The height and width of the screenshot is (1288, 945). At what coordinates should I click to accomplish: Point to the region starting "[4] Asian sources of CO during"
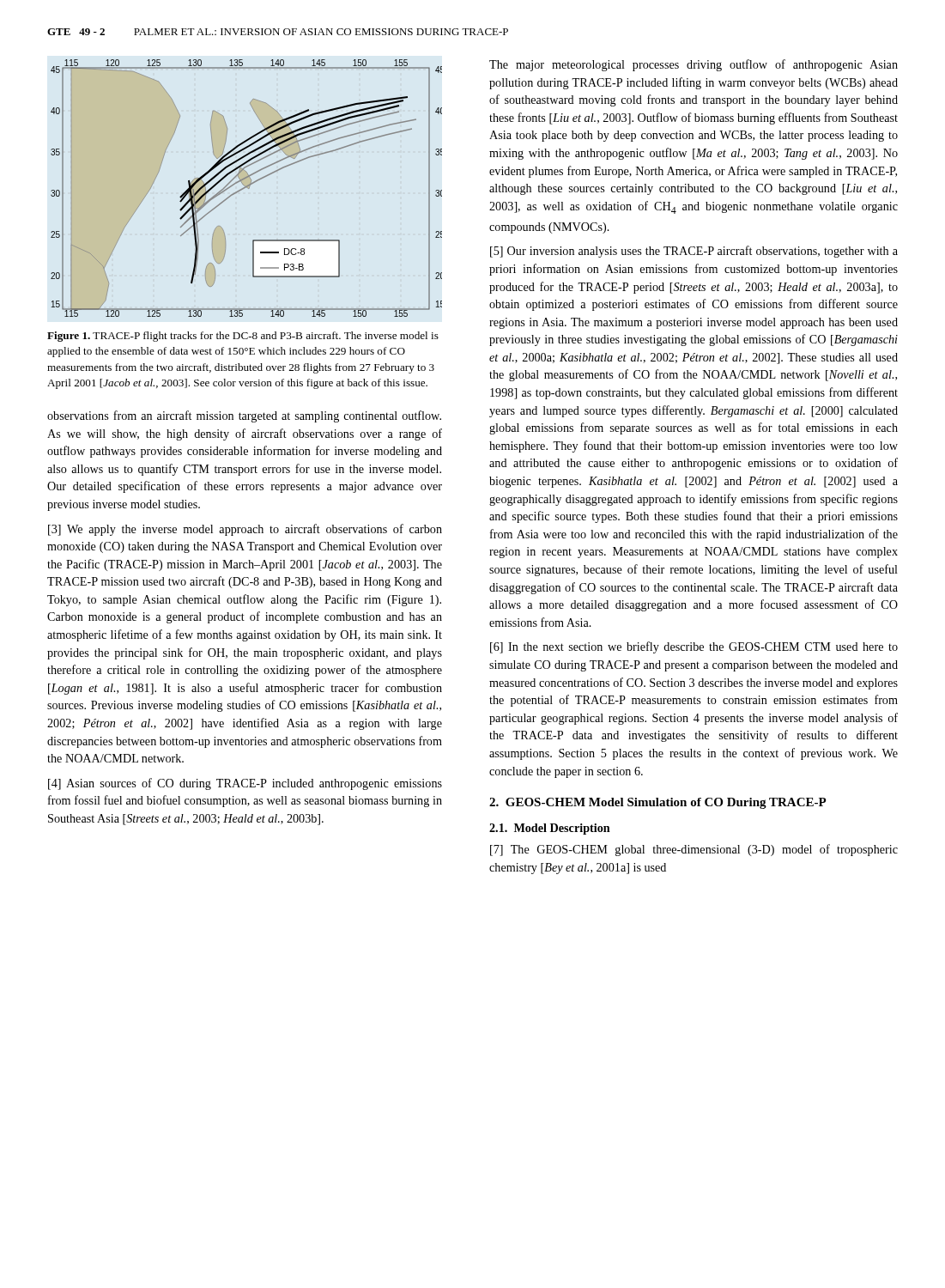click(245, 801)
